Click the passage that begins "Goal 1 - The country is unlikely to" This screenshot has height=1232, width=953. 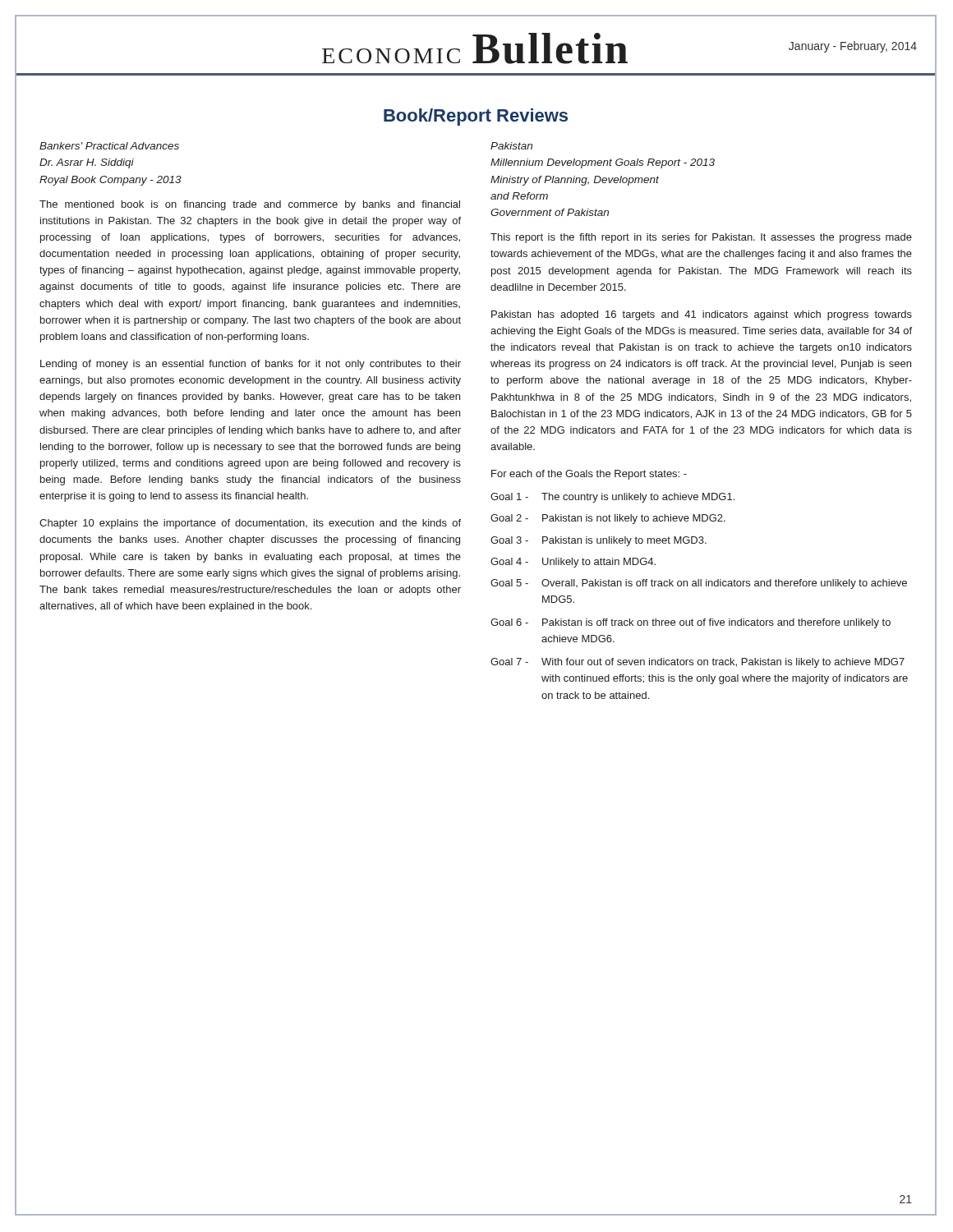point(701,497)
